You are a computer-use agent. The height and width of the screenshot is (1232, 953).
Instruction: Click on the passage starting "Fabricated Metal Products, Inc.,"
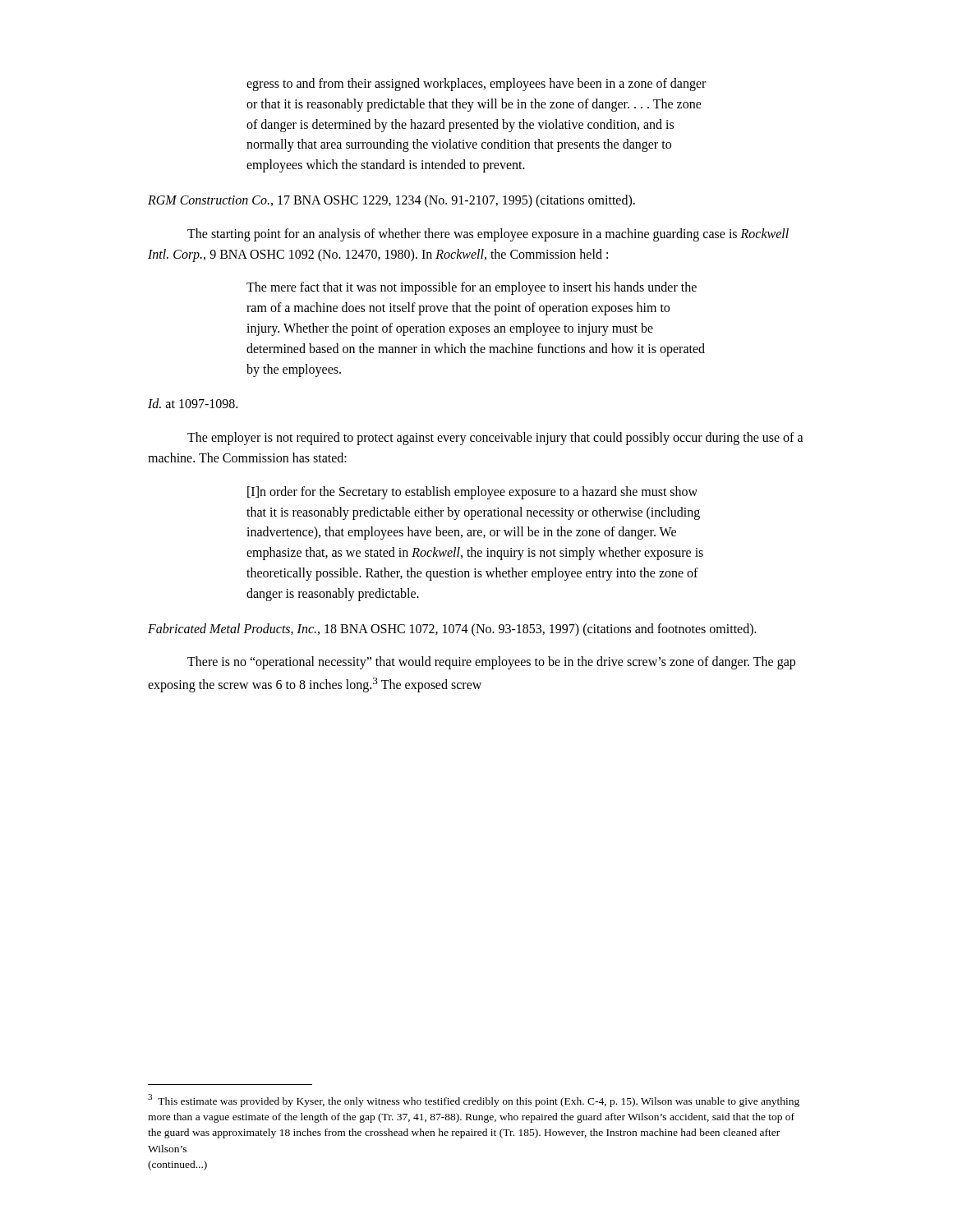[x=452, y=628]
